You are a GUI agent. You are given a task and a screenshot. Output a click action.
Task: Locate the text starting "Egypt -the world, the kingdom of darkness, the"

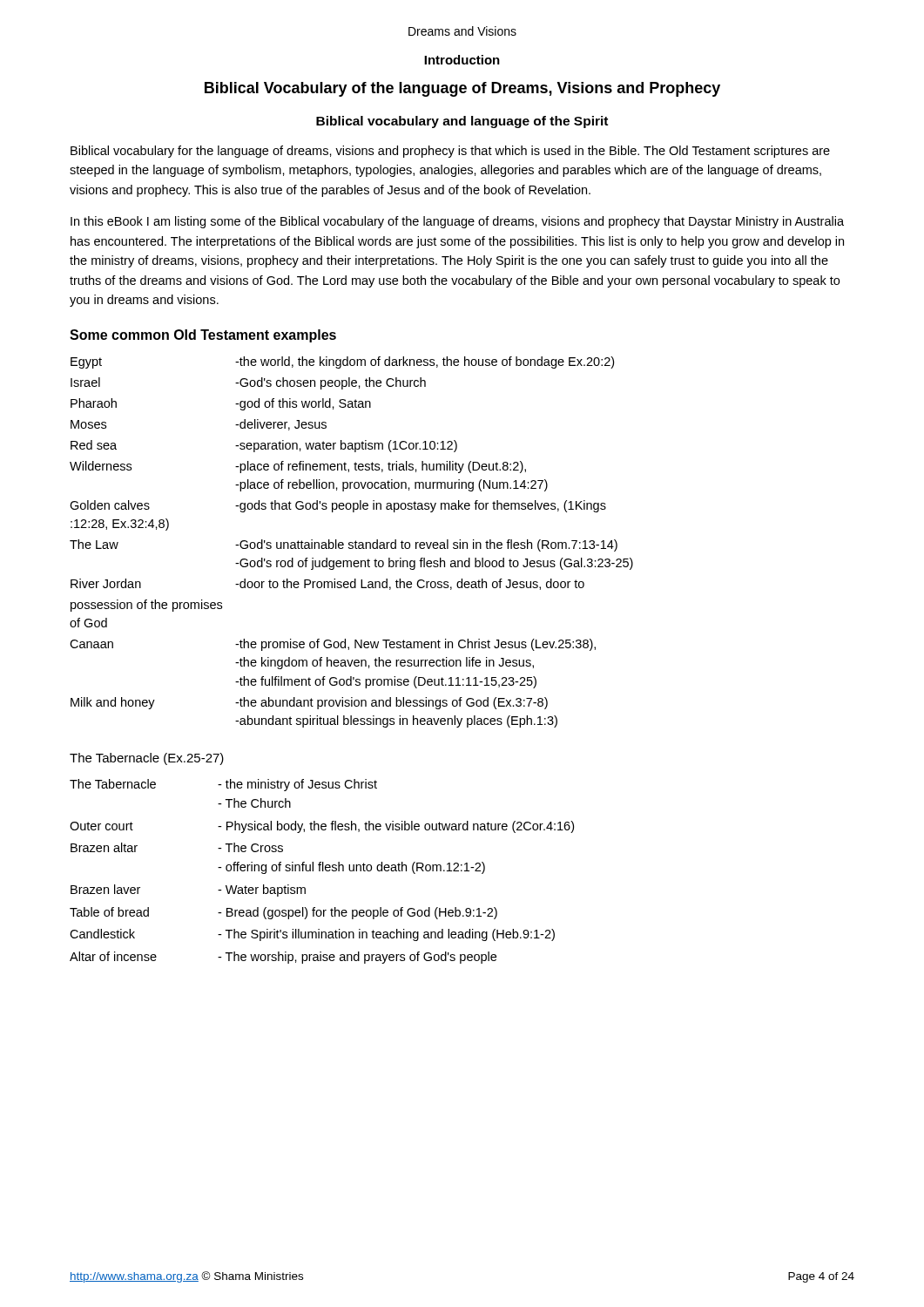pos(462,541)
